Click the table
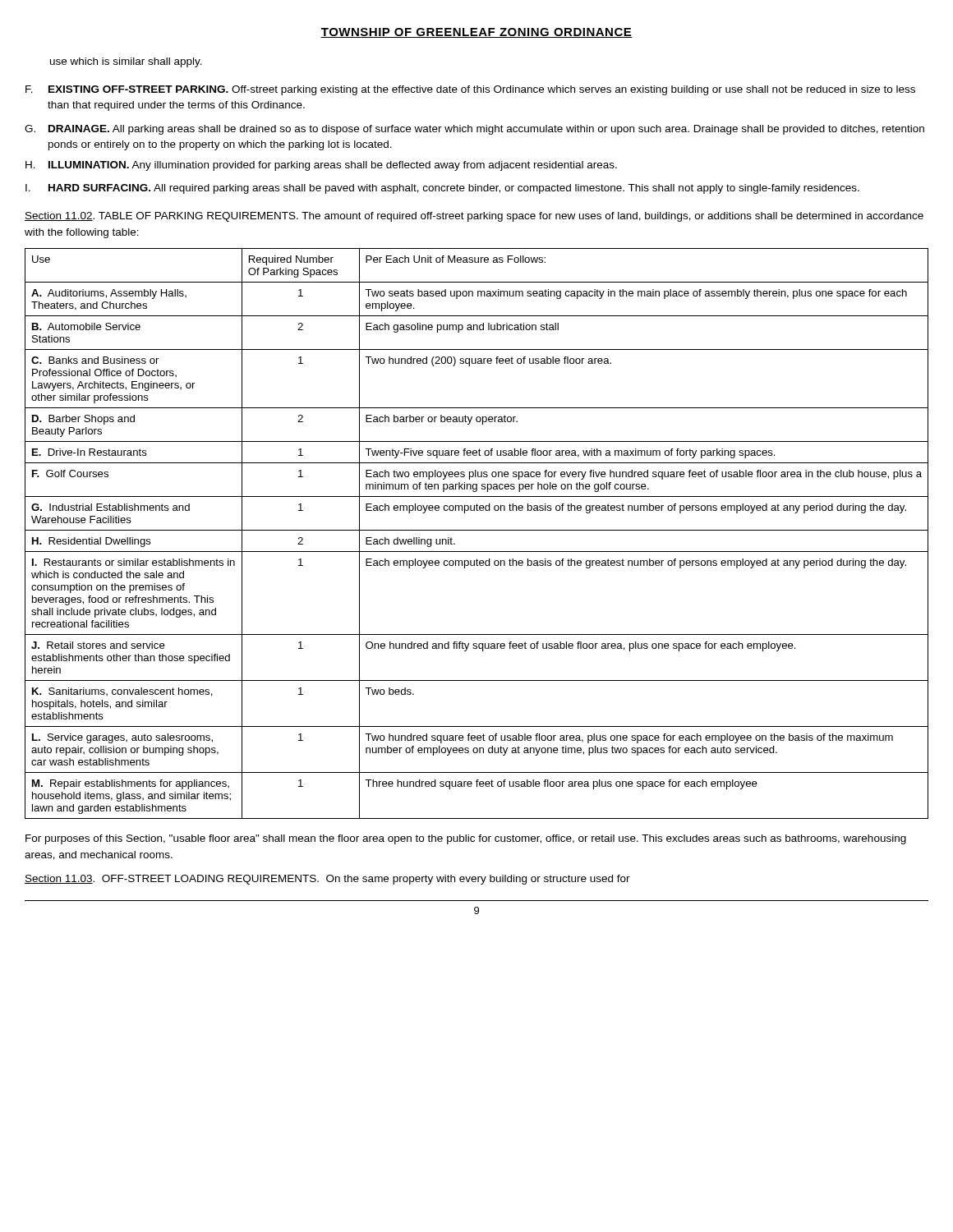Viewport: 953px width, 1232px height. point(476,534)
